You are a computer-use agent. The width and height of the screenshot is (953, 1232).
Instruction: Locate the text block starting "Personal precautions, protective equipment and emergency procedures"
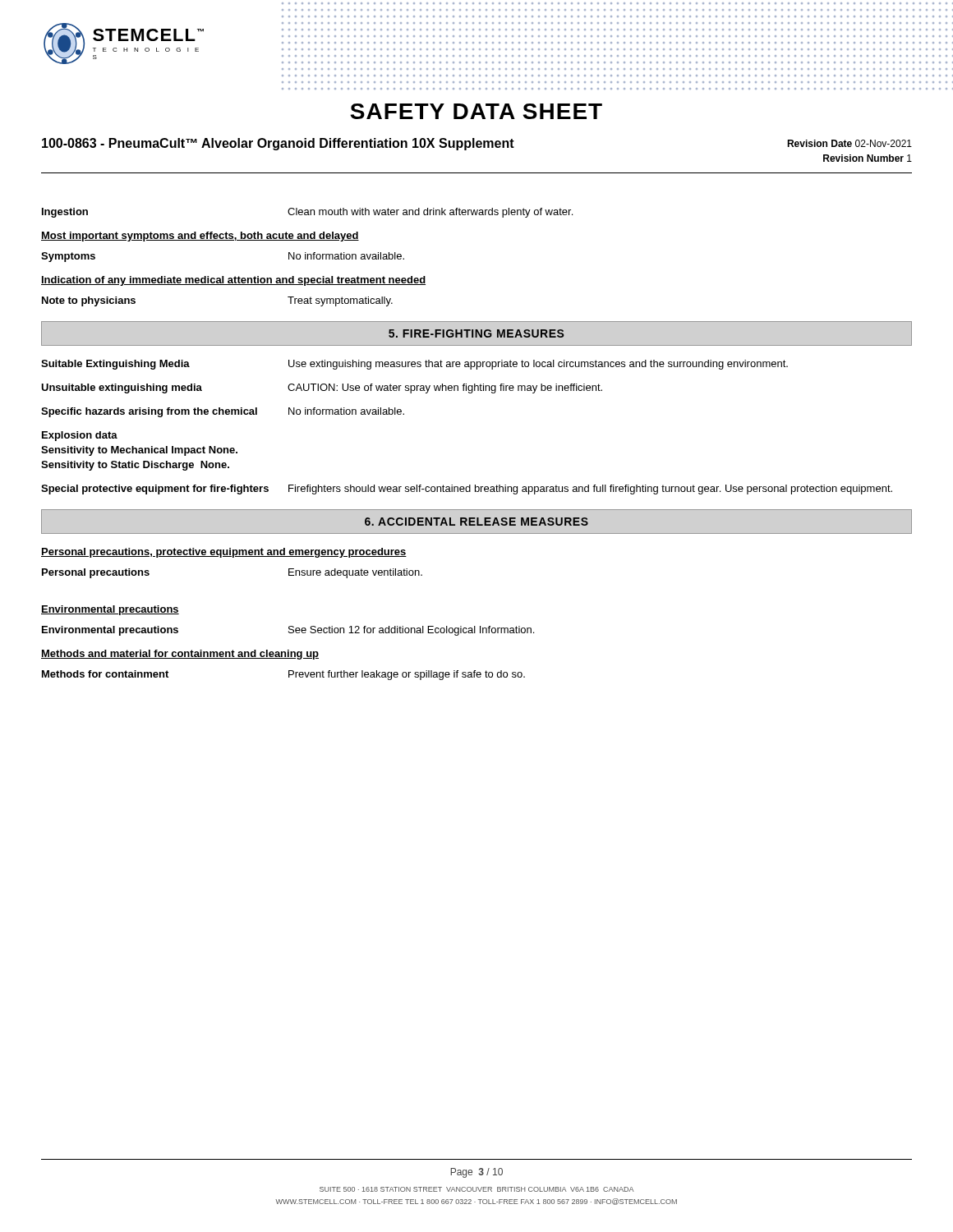click(x=224, y=552)
